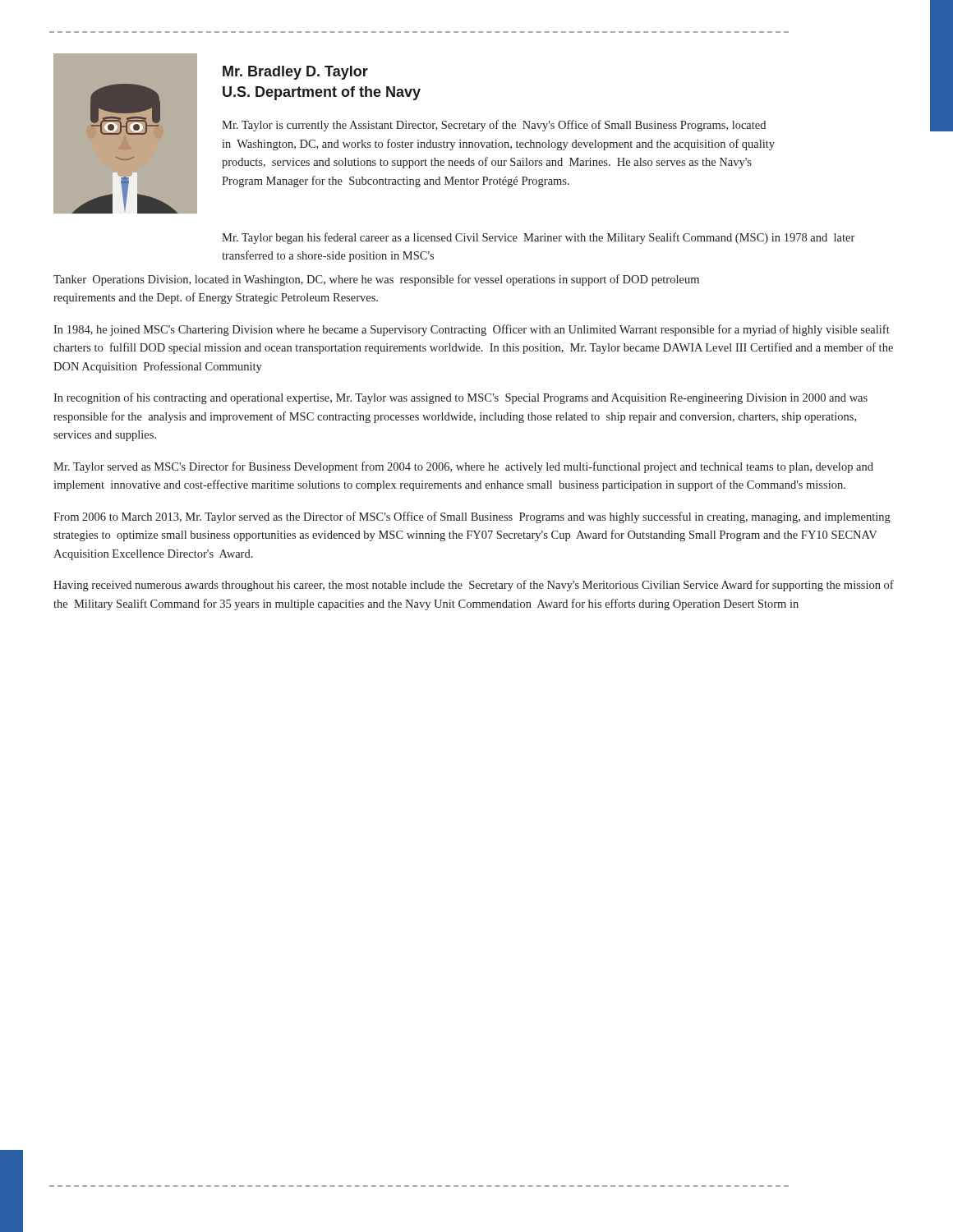This screenshot has width=953, height=1232.
Task: Select the text block that says "Mr. Taylor began his federal career as a"
Action: point(538,247)
